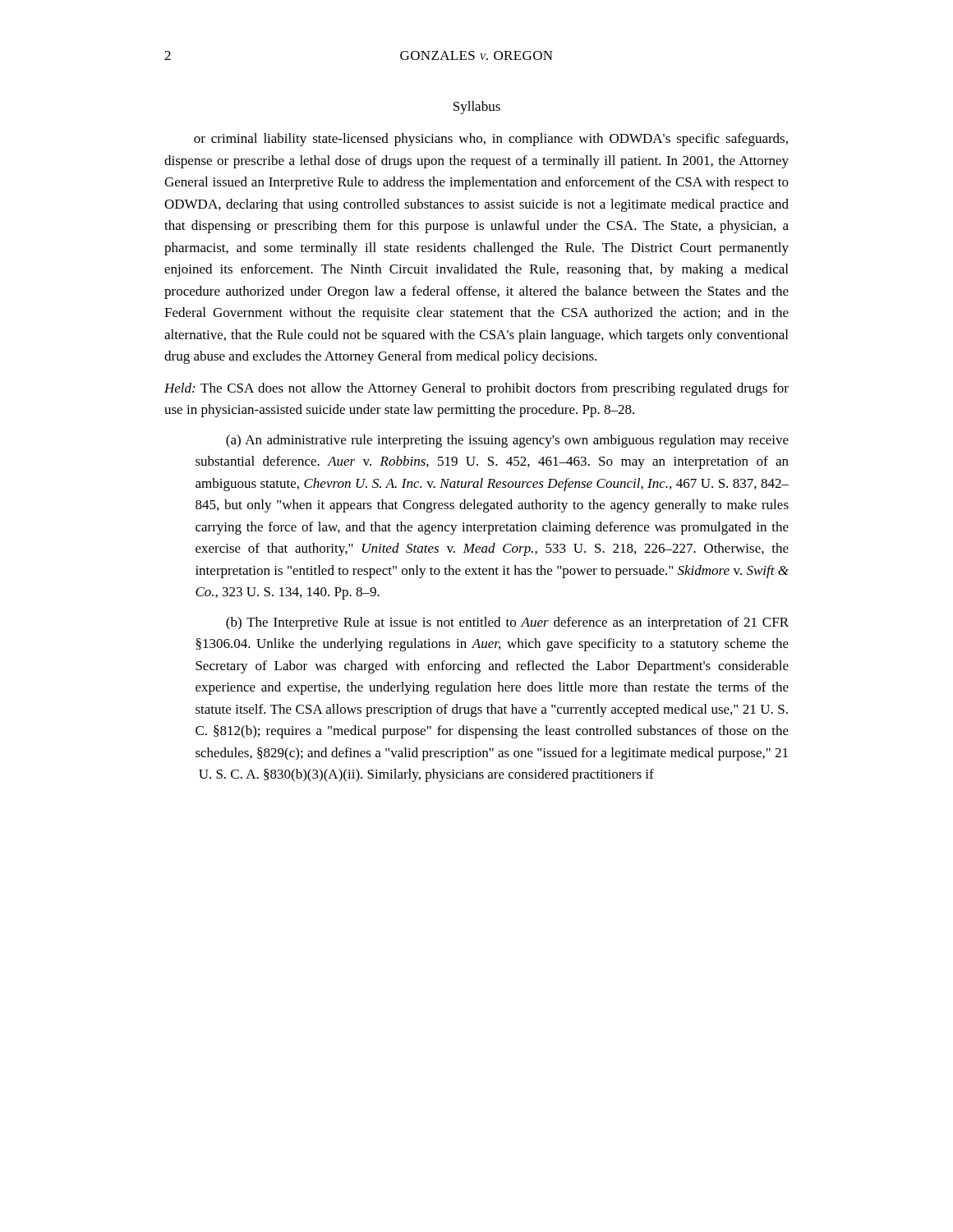Find the text block that reads "or criminal liability state-licensed physicians who, in"
Viewport: 953px width, 1232px height.
476,247
